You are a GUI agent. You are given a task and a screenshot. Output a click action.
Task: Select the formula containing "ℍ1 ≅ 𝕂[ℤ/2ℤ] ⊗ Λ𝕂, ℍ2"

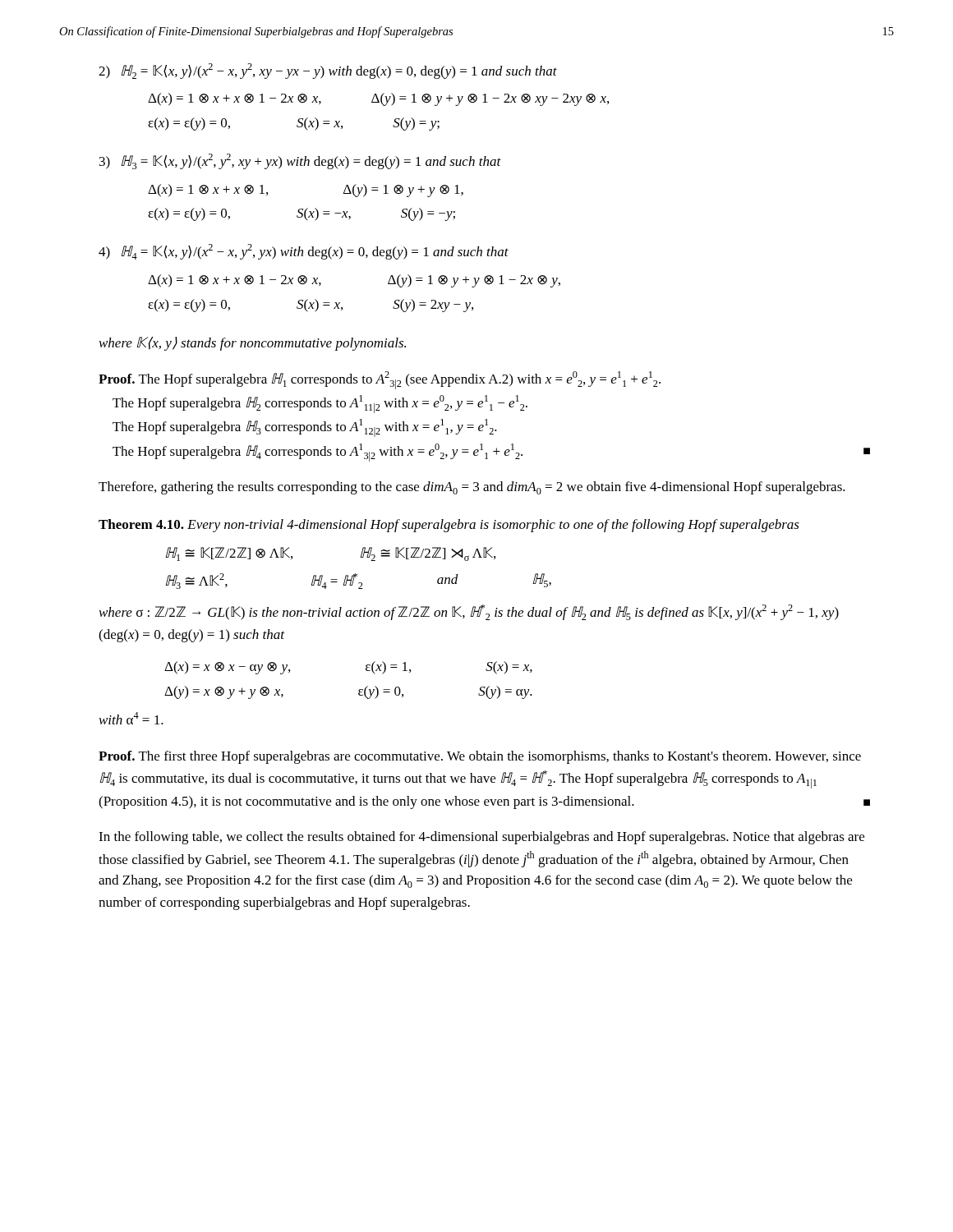232,555
